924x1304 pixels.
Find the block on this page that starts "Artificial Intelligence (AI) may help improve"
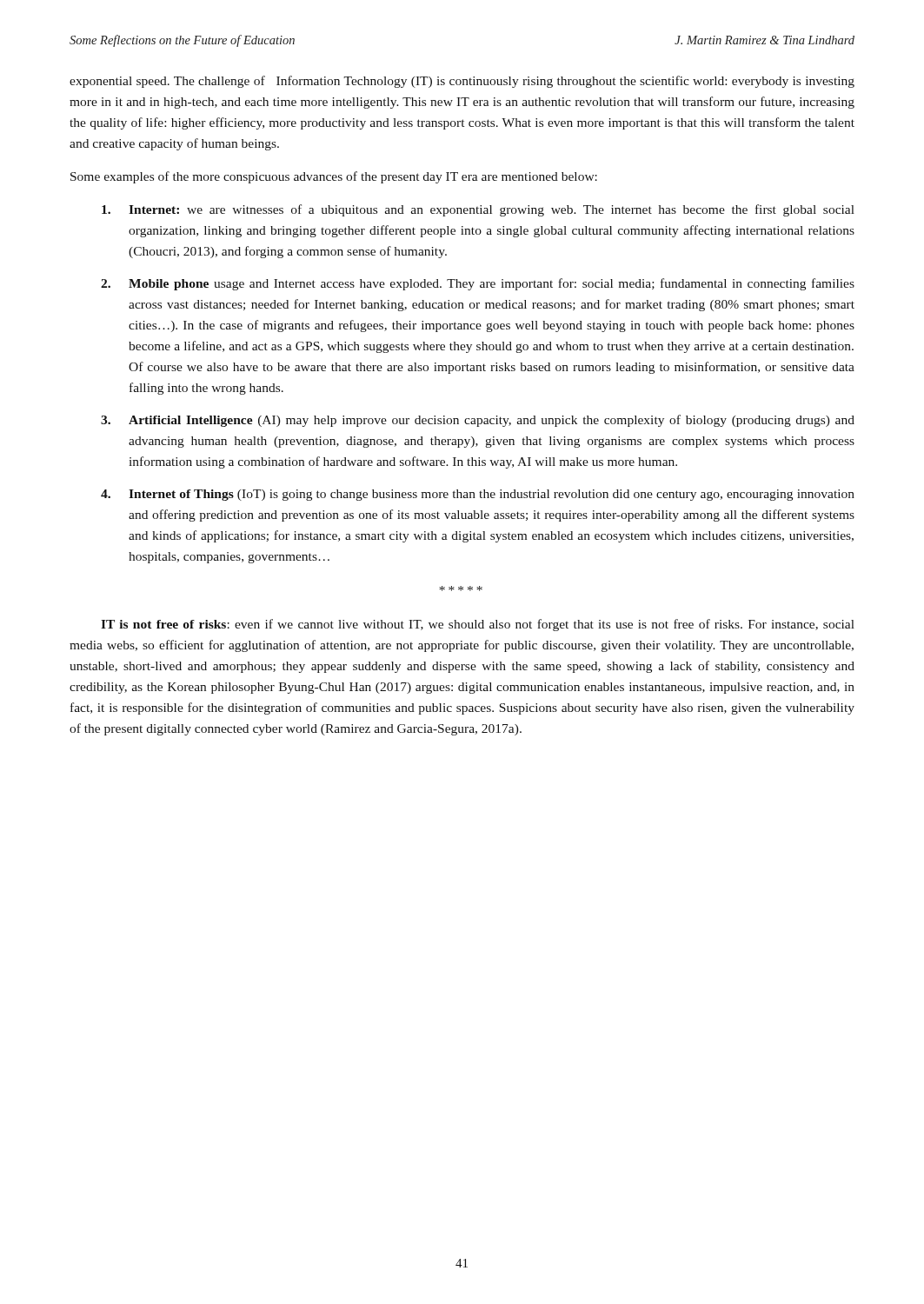[x=475, y=441]
